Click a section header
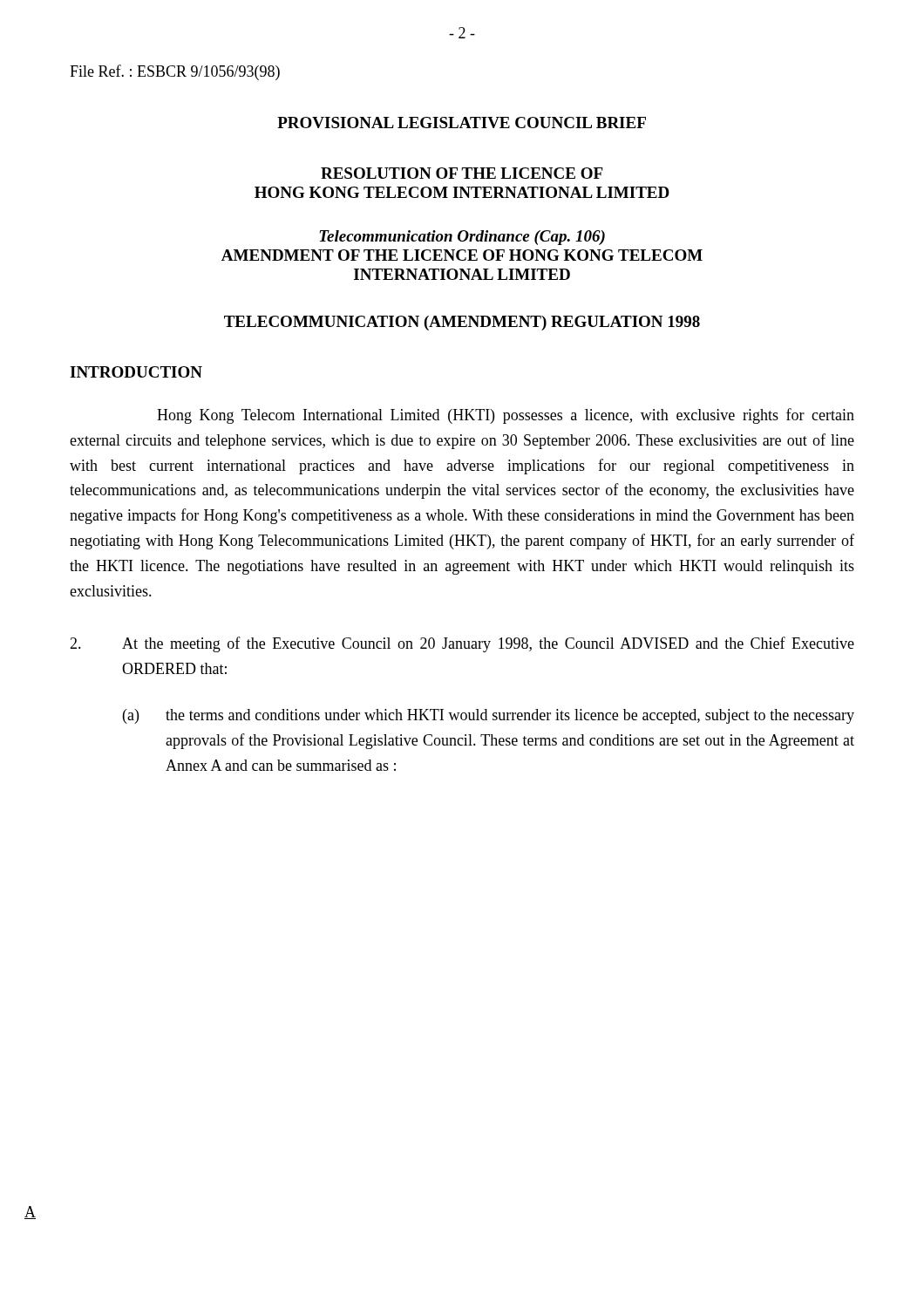This screenshot has width=924, height=1308. point(136,372)
